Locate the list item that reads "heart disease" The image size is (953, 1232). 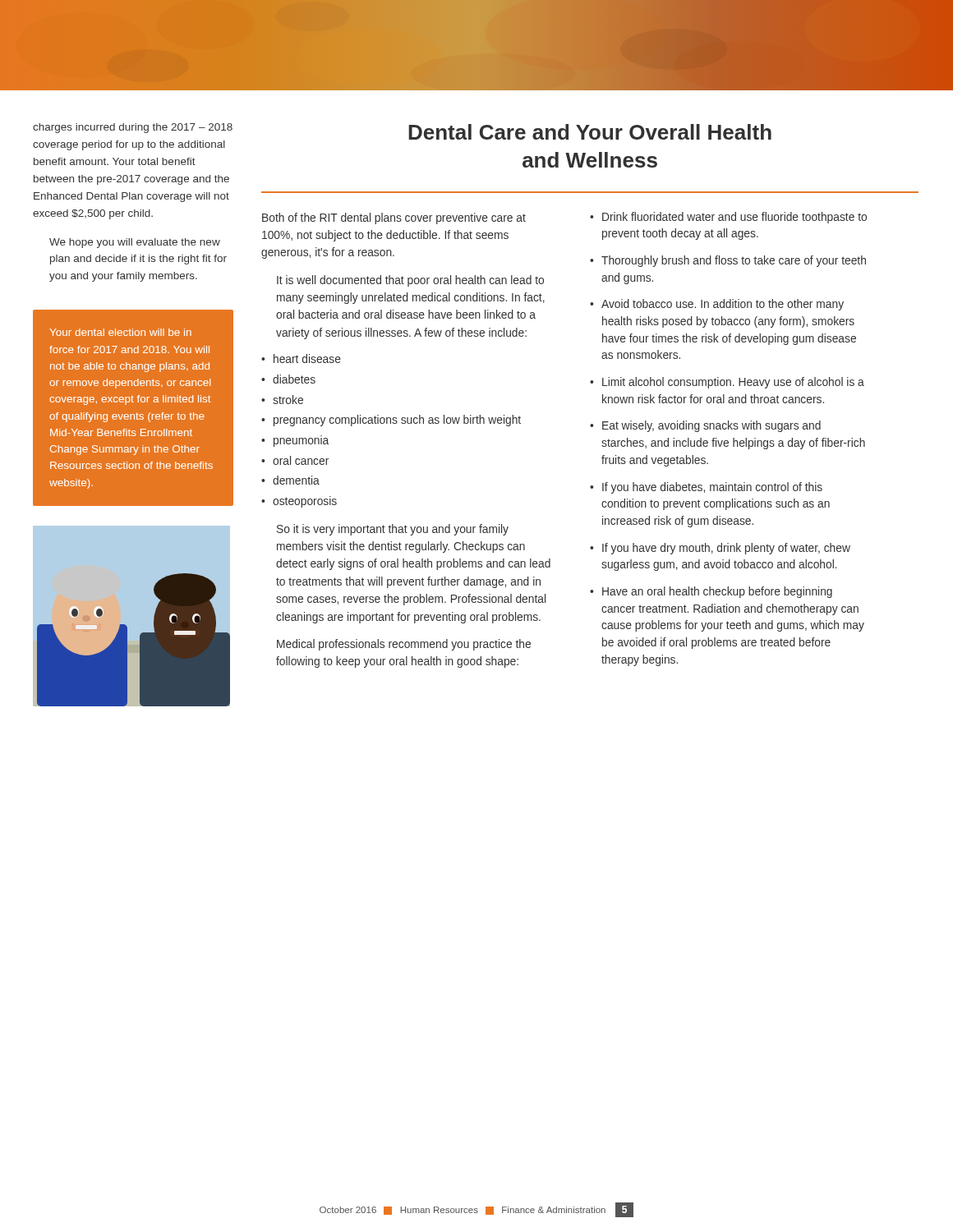click(307, 359)
